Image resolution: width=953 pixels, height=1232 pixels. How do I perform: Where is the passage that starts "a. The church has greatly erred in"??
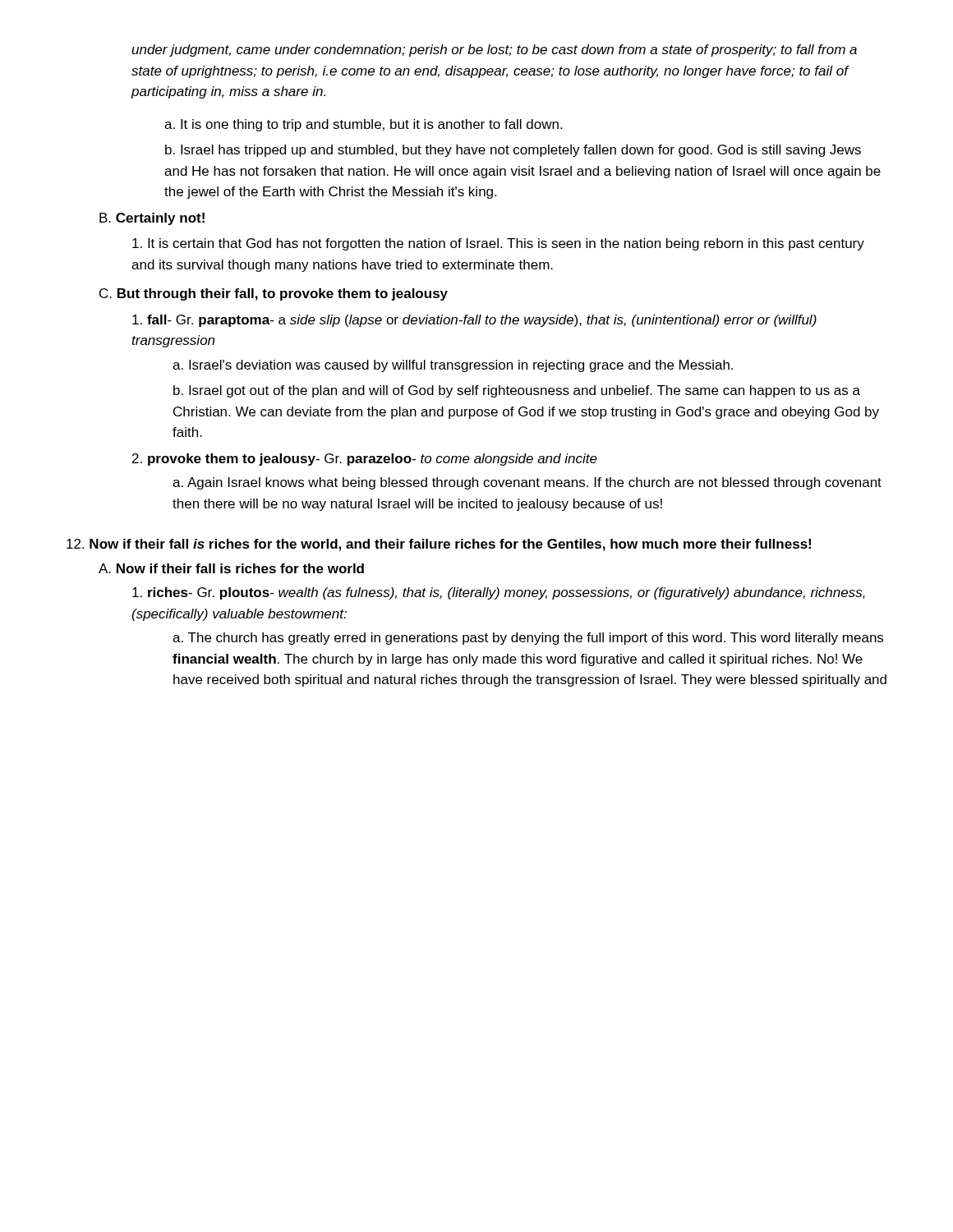click(x=530, y=659)
